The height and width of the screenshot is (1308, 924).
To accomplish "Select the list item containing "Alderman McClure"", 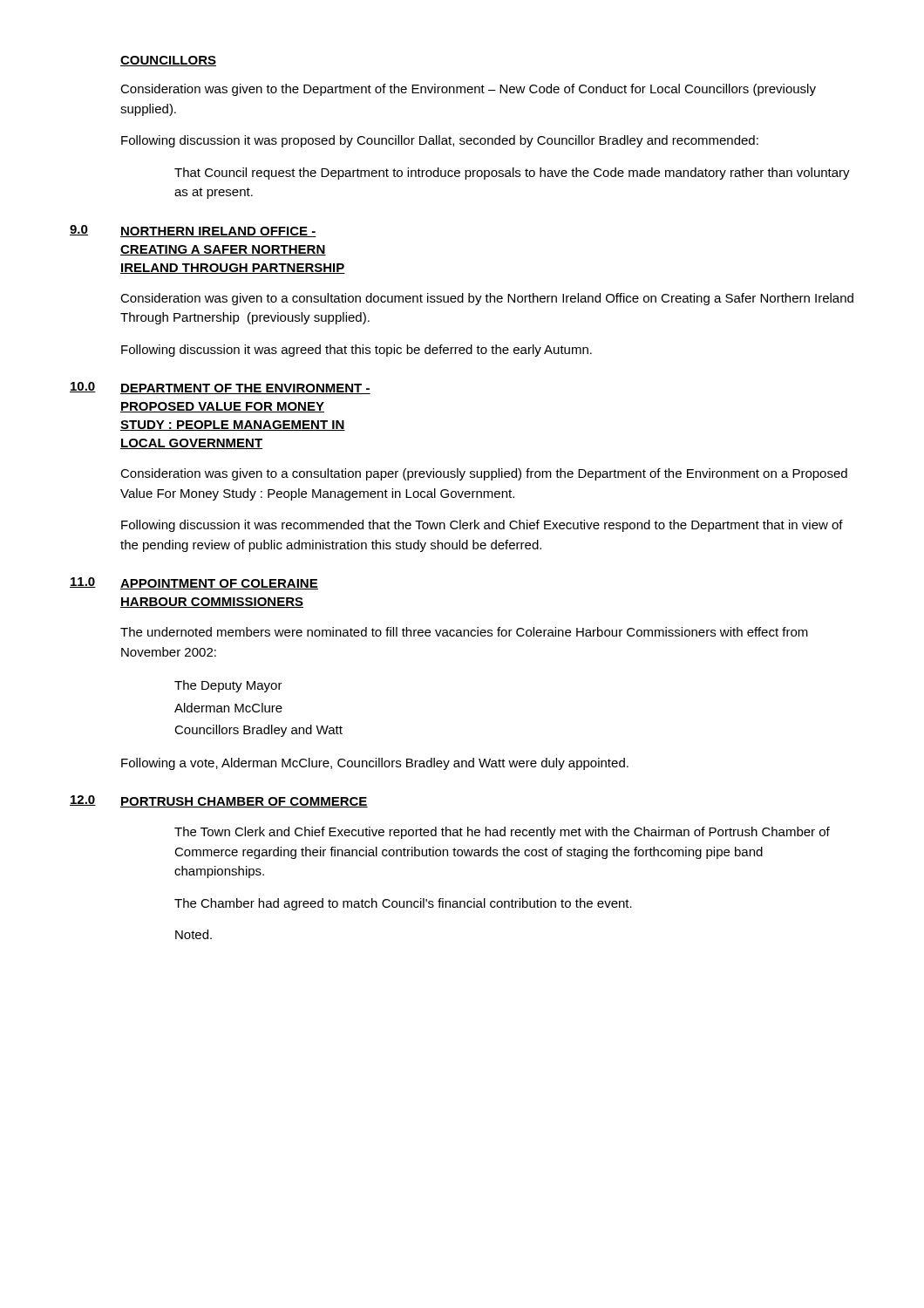I will point(229,707).
